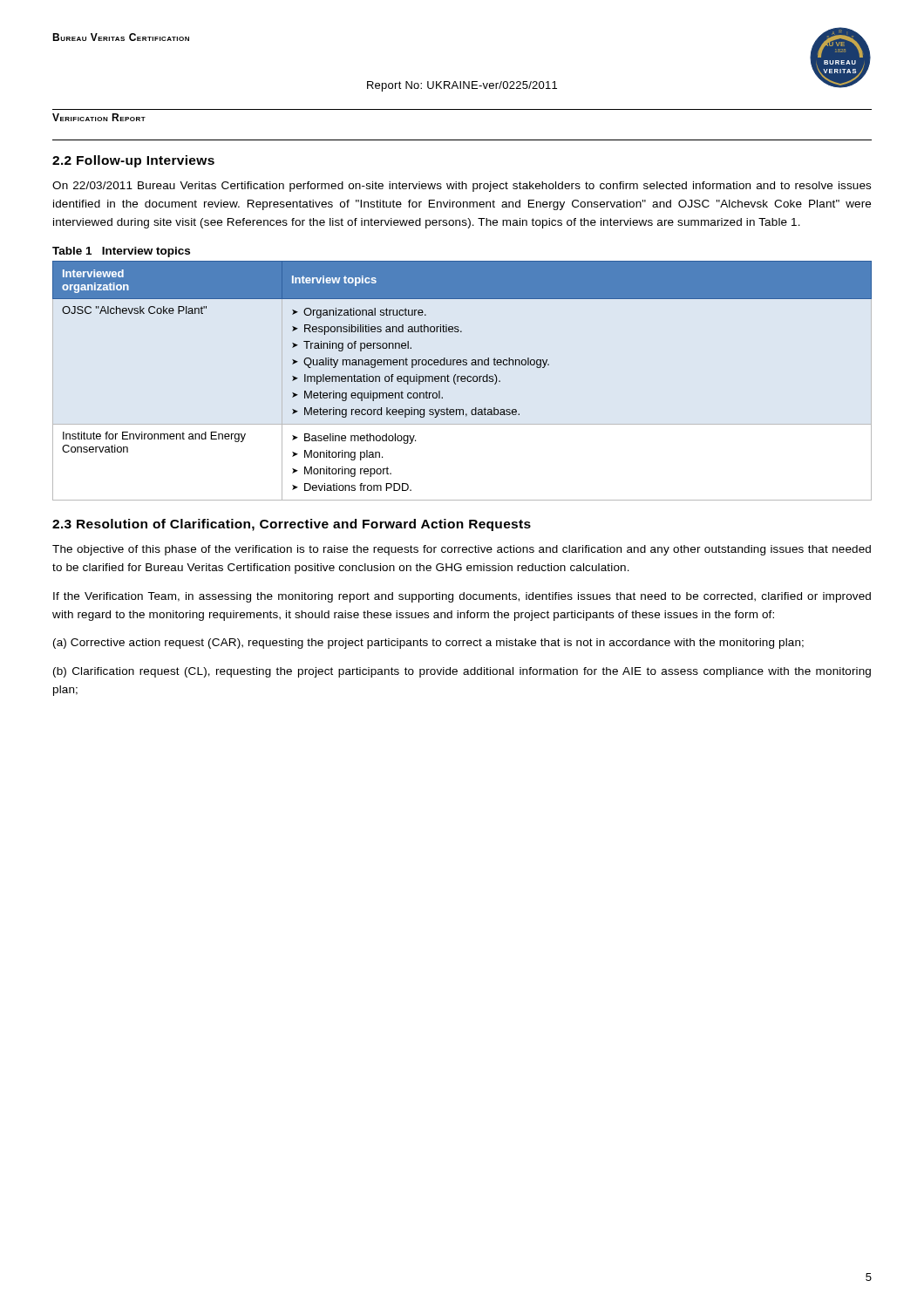This screenshot has width=924, height=1308.
Task: Select the caption
Action: tap(122, 250)
